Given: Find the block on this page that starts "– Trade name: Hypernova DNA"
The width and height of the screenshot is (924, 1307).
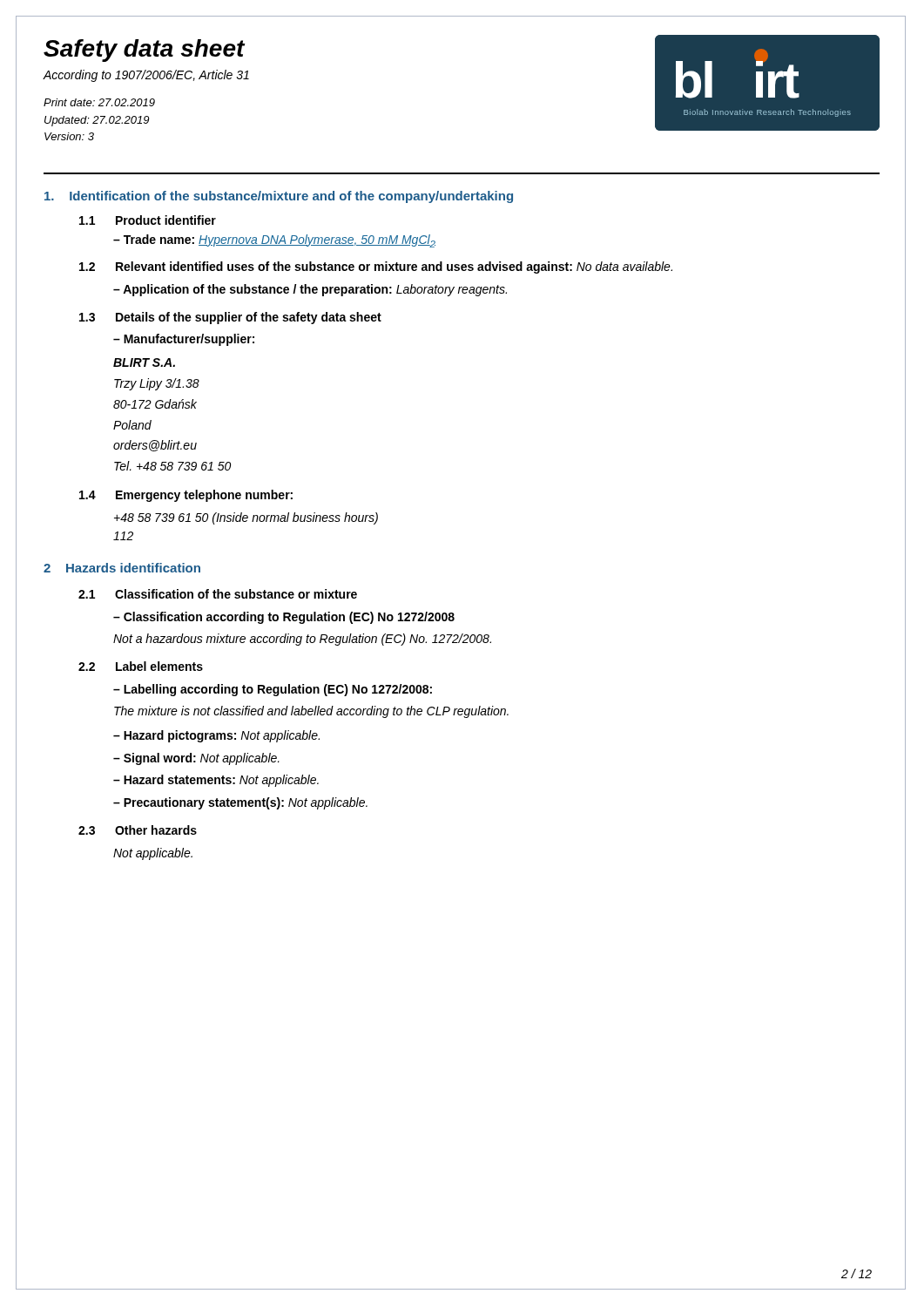Looking at the screenshot, I should 274,240.
